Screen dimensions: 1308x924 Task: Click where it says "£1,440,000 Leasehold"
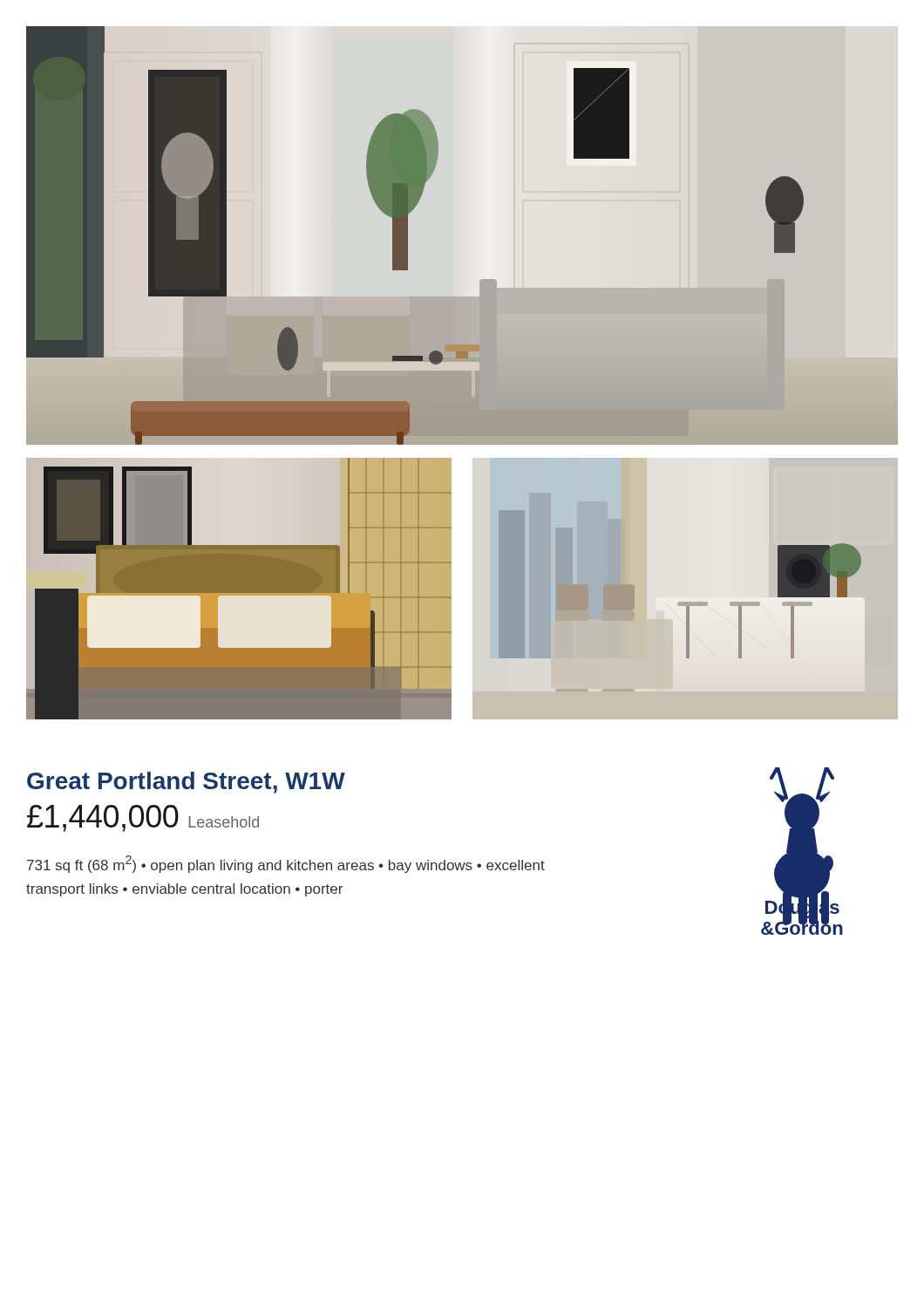coord(143,817)
